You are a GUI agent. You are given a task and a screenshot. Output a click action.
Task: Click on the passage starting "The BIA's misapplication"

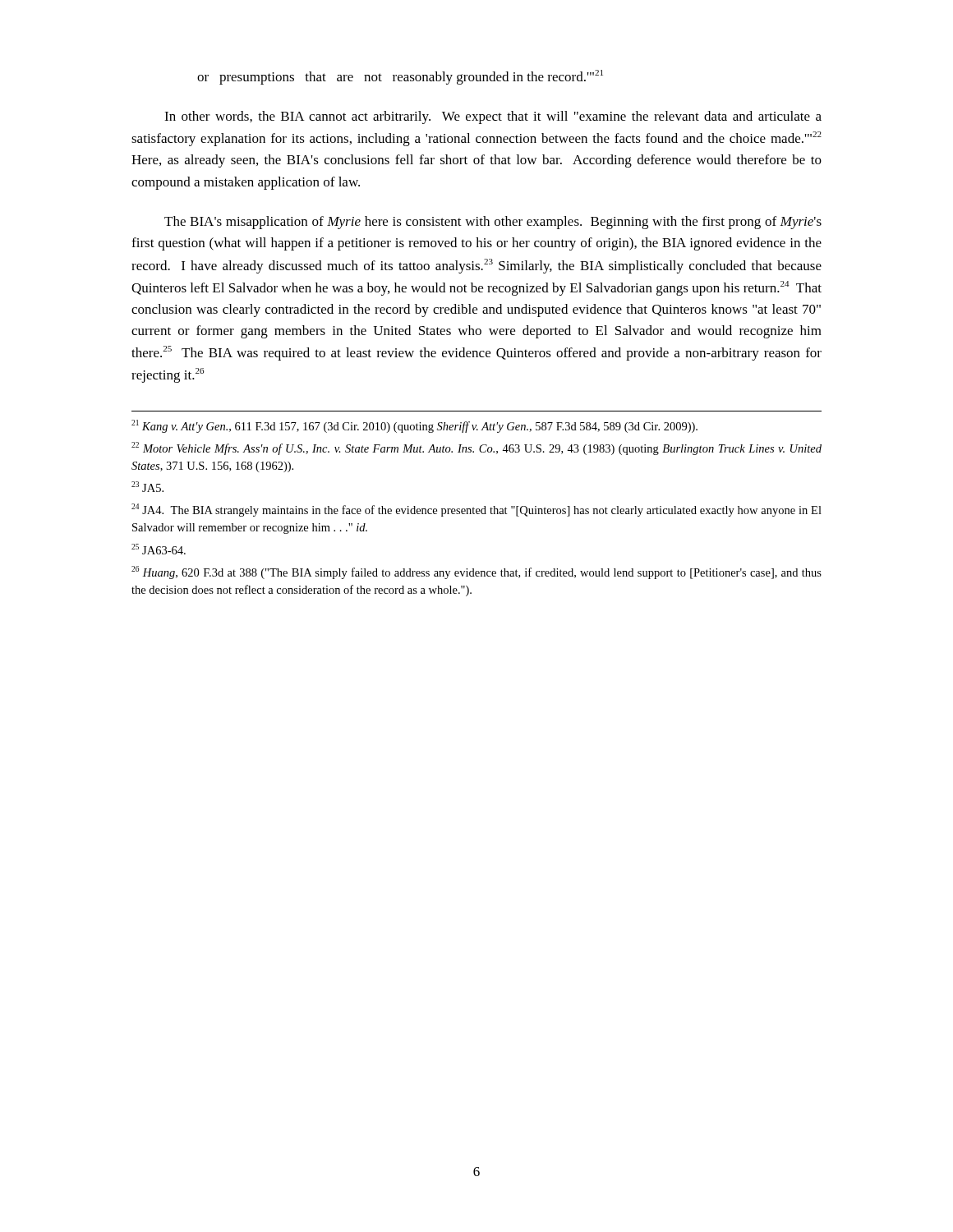coord(476,298)
